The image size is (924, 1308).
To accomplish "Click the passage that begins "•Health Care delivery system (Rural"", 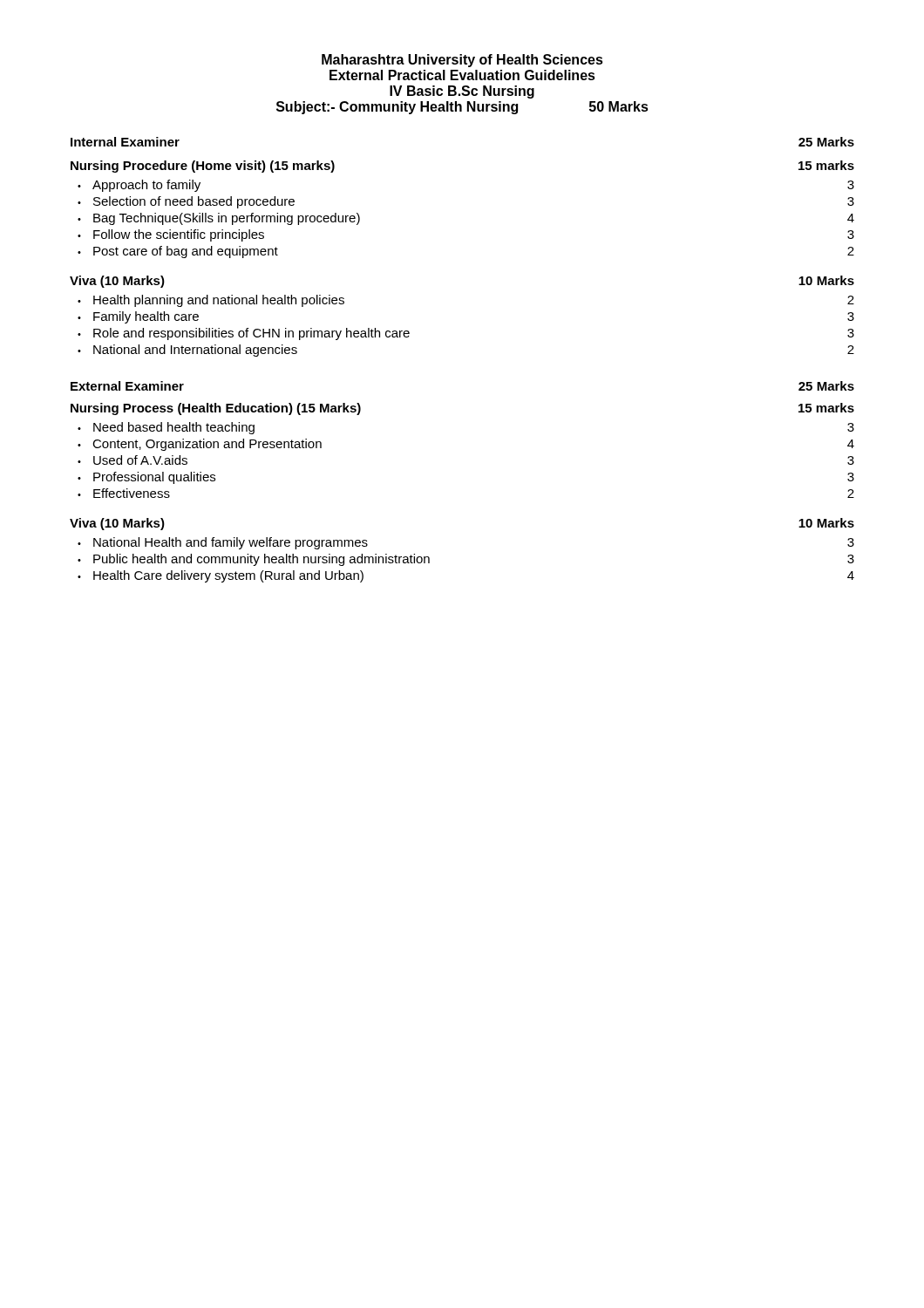I will pyautogui.click(x=230, y=576).
